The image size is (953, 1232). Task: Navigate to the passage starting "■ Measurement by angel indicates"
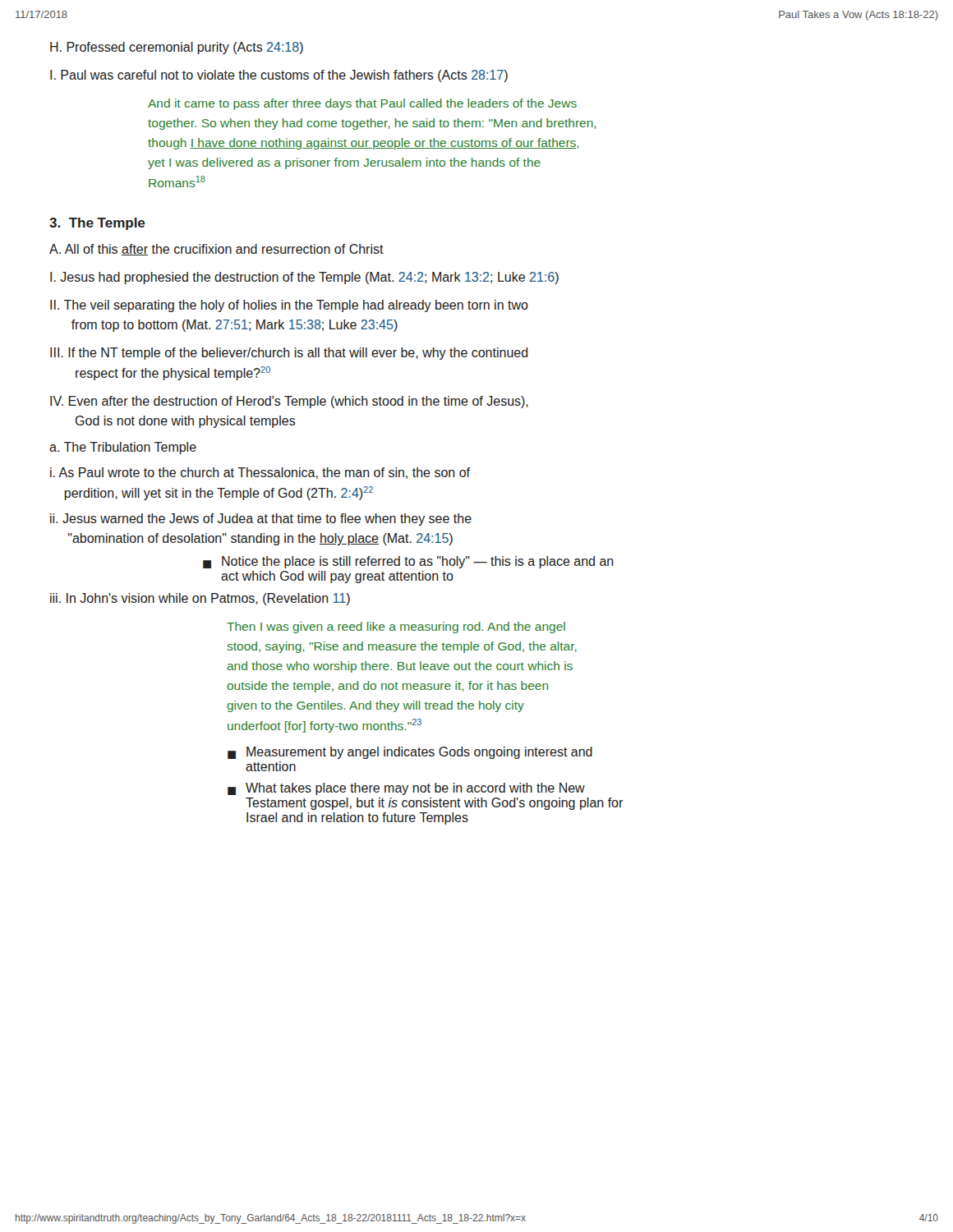coord(410,759)
